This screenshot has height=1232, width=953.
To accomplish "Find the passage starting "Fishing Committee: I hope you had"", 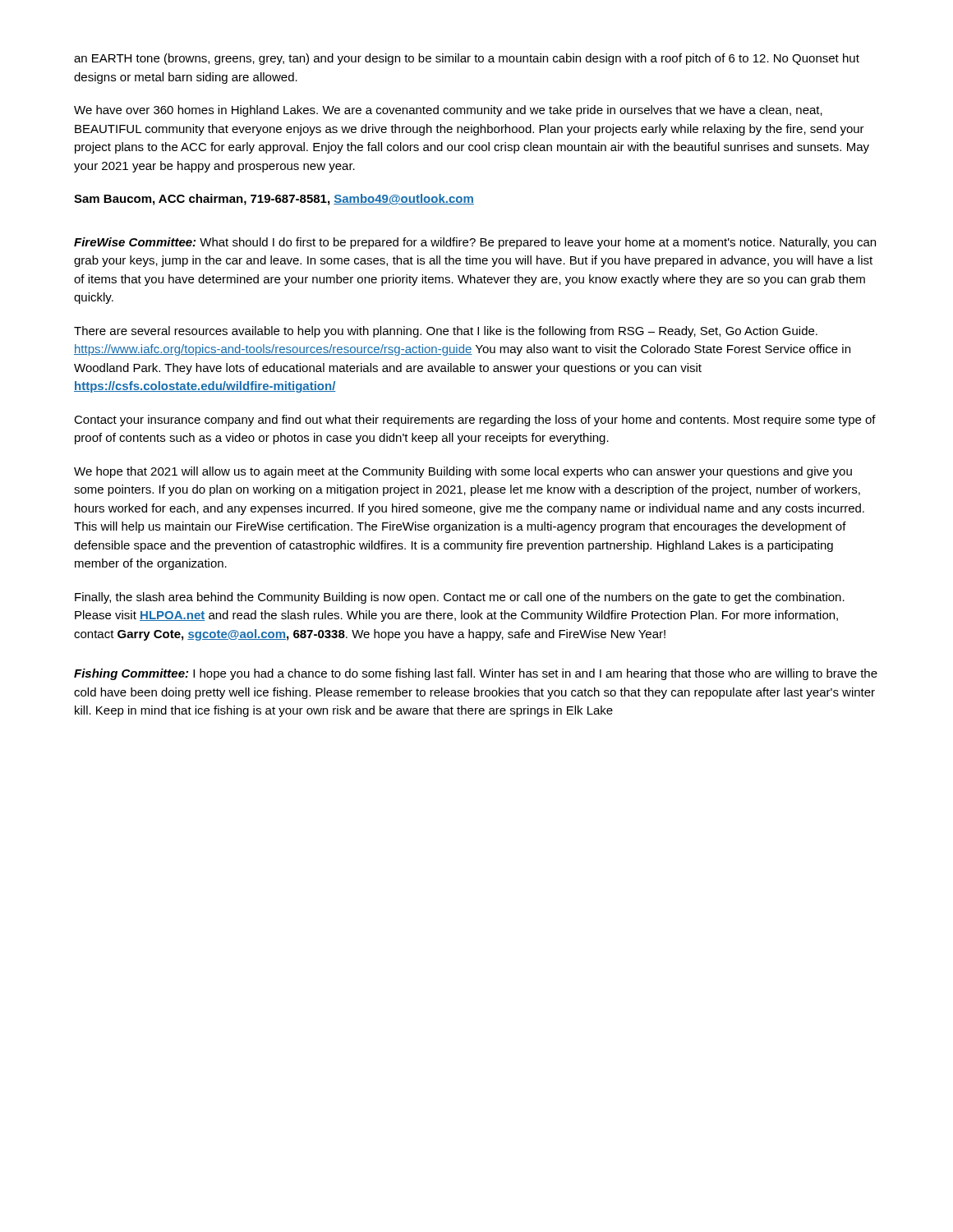I will pos(476,692).
